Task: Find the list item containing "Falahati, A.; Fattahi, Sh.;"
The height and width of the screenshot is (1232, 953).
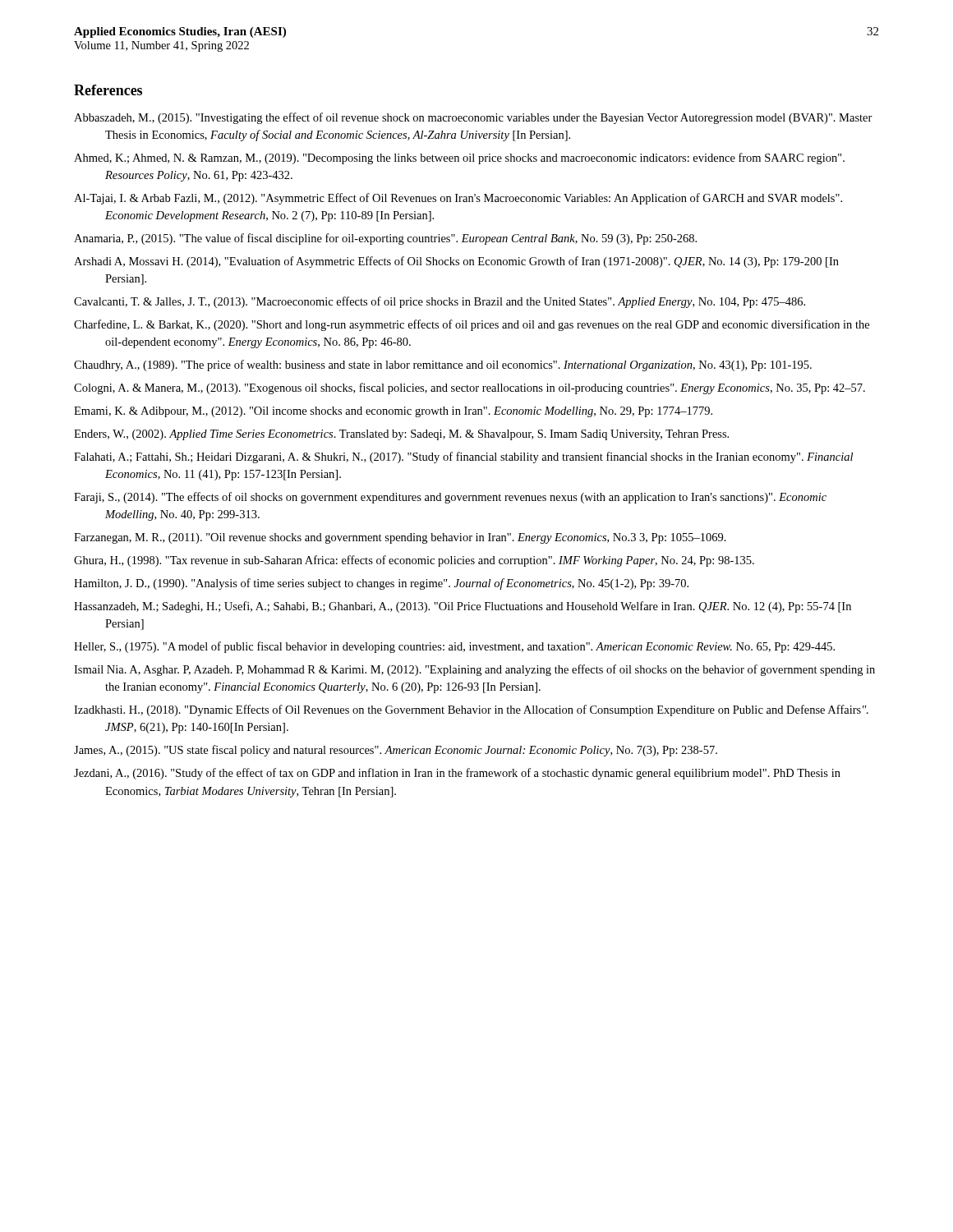Action: [x=464, y=466]
